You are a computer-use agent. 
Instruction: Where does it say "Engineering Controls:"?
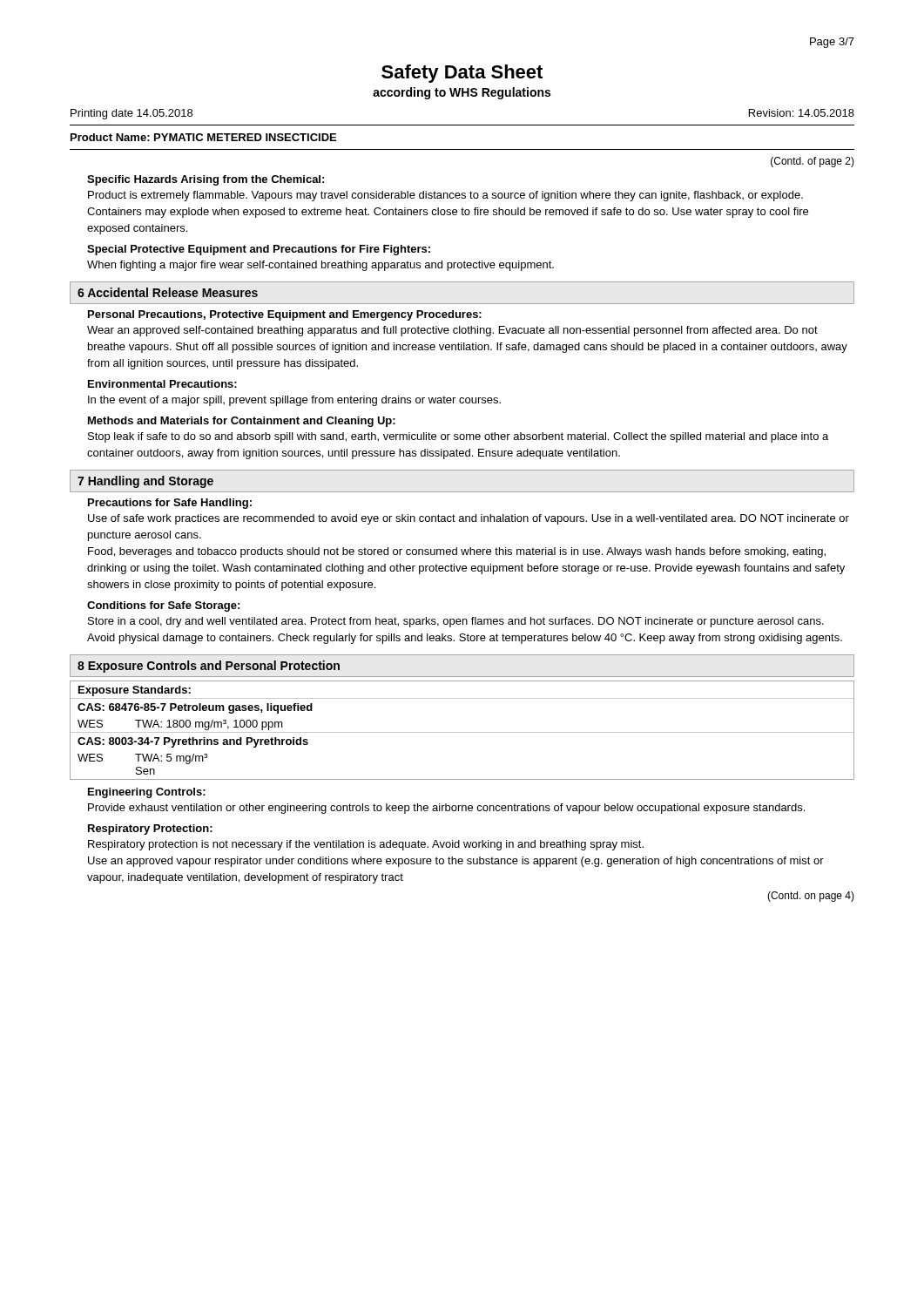tap(147, 793)
